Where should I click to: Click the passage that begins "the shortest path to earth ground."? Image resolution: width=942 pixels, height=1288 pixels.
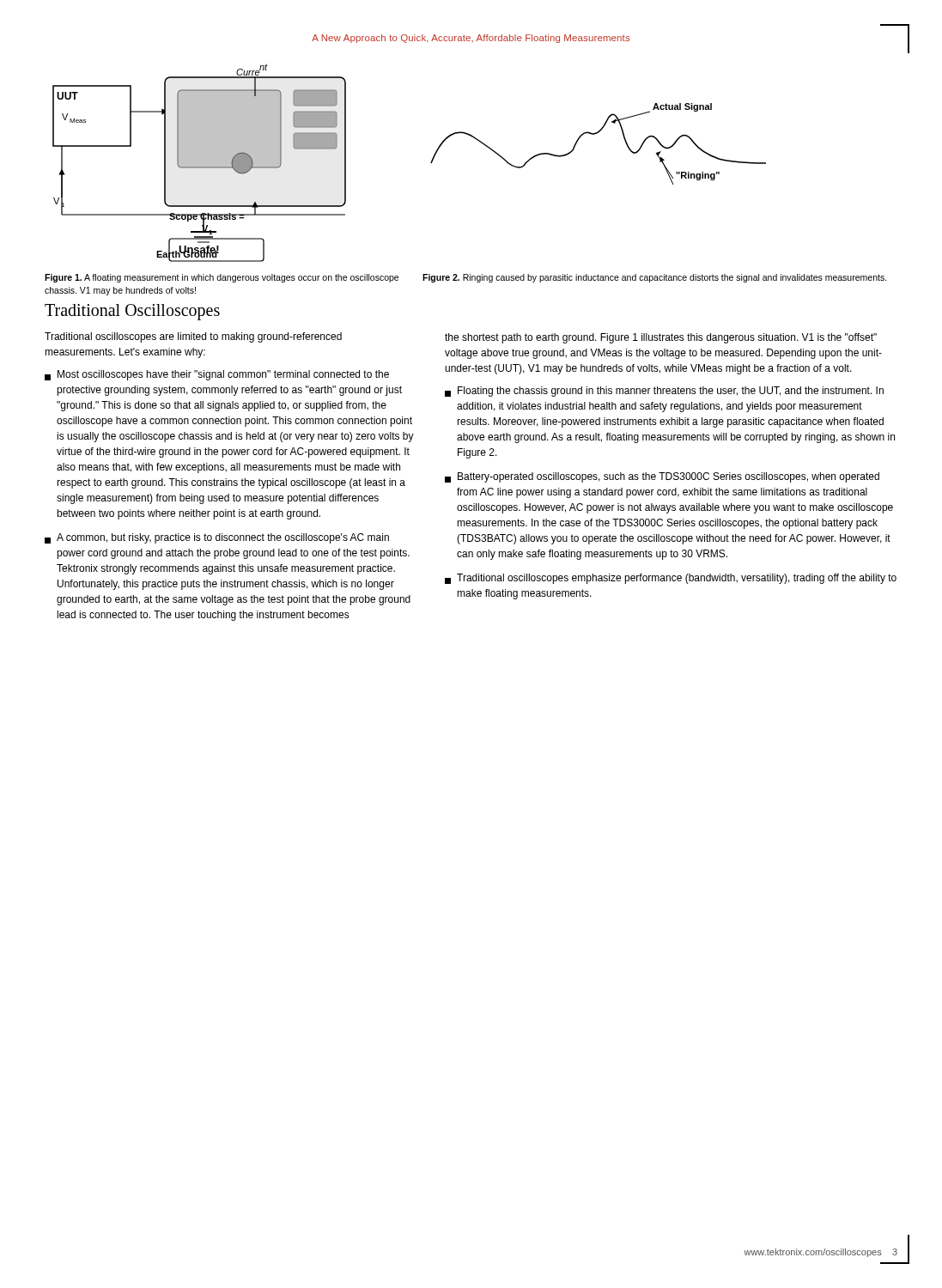click(671, 353)
